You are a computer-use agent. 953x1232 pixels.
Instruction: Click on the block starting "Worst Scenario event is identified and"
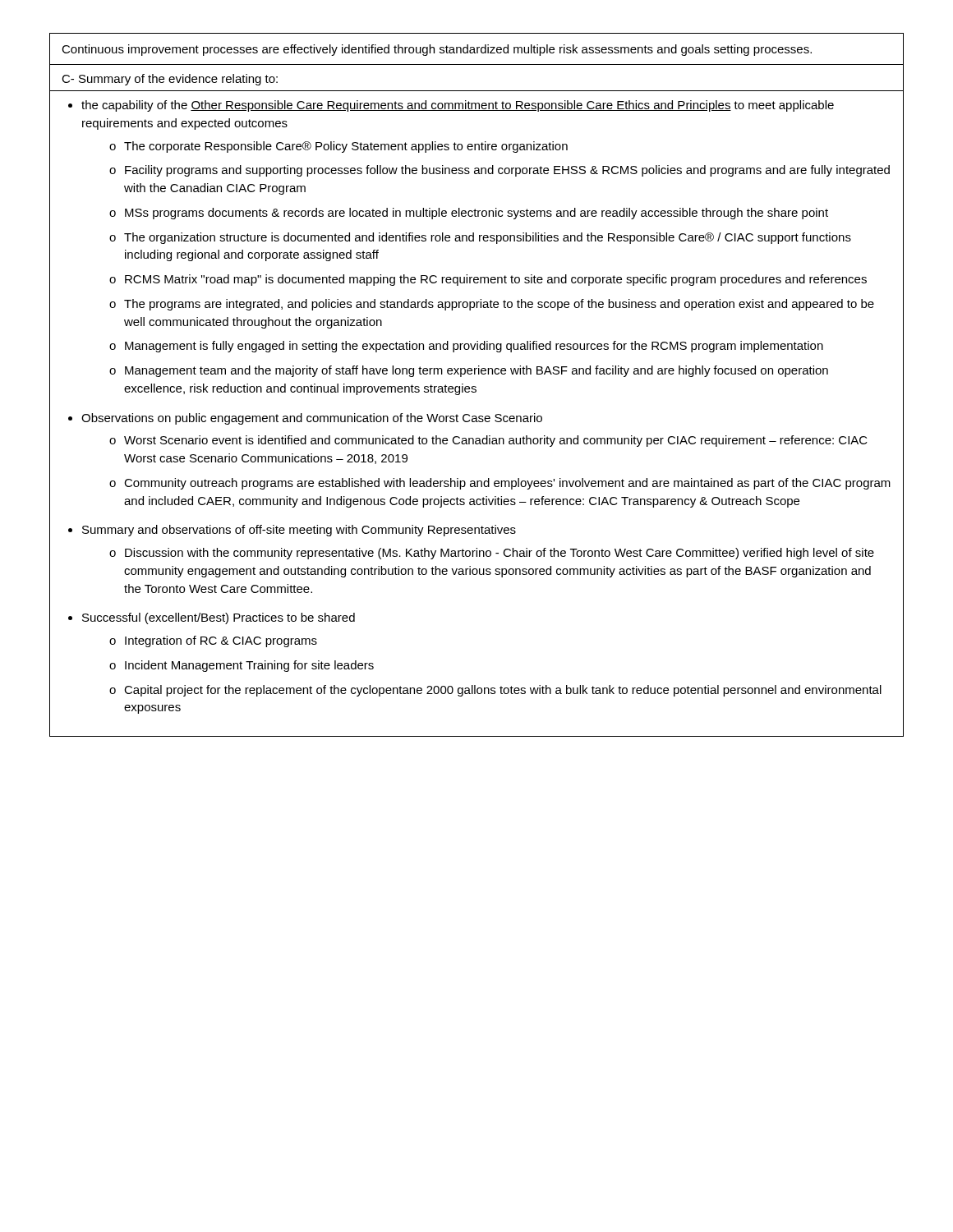pos(496,449)
